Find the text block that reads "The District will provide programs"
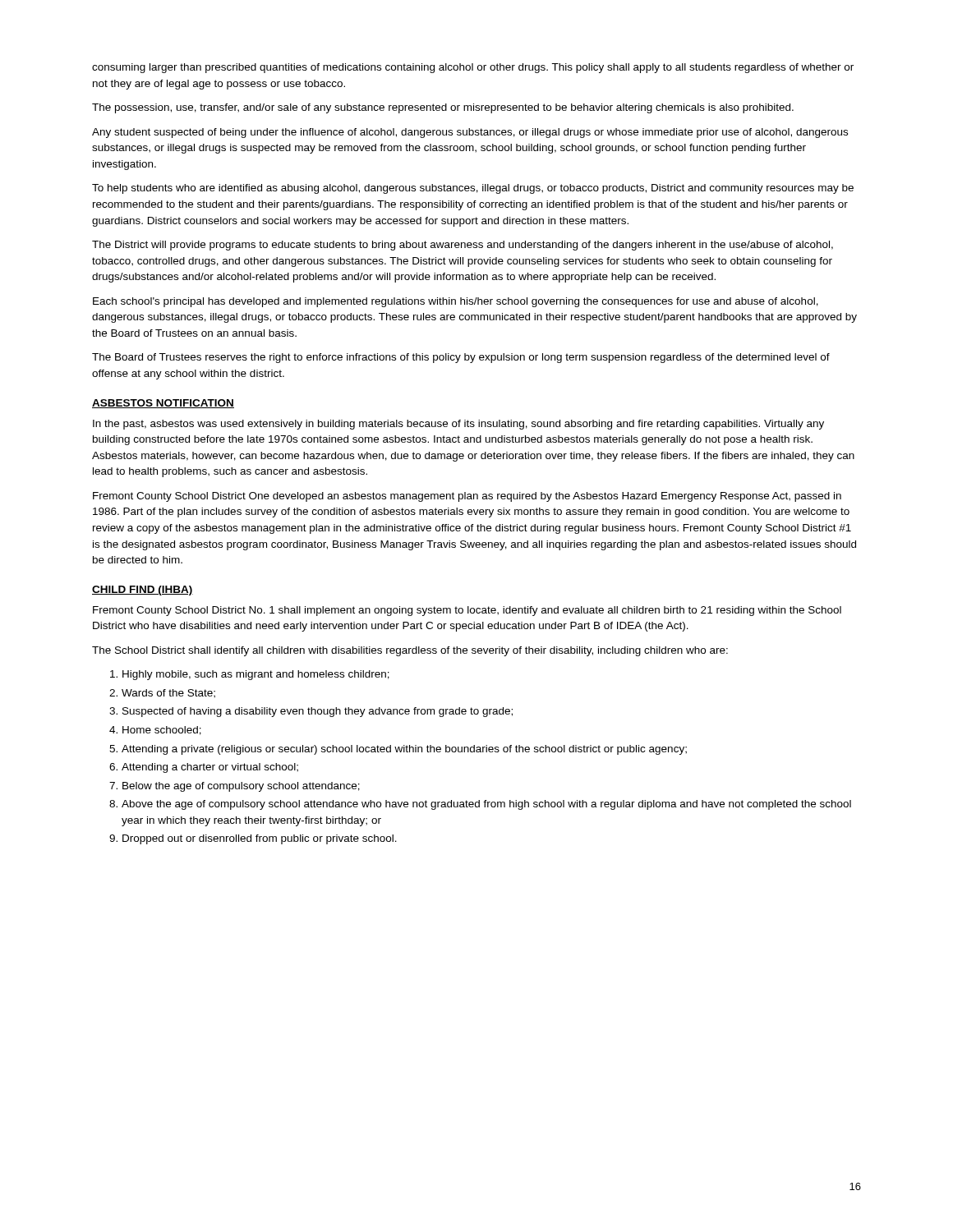This screenshot has height=1232, width=953. (x=476, y=261)
